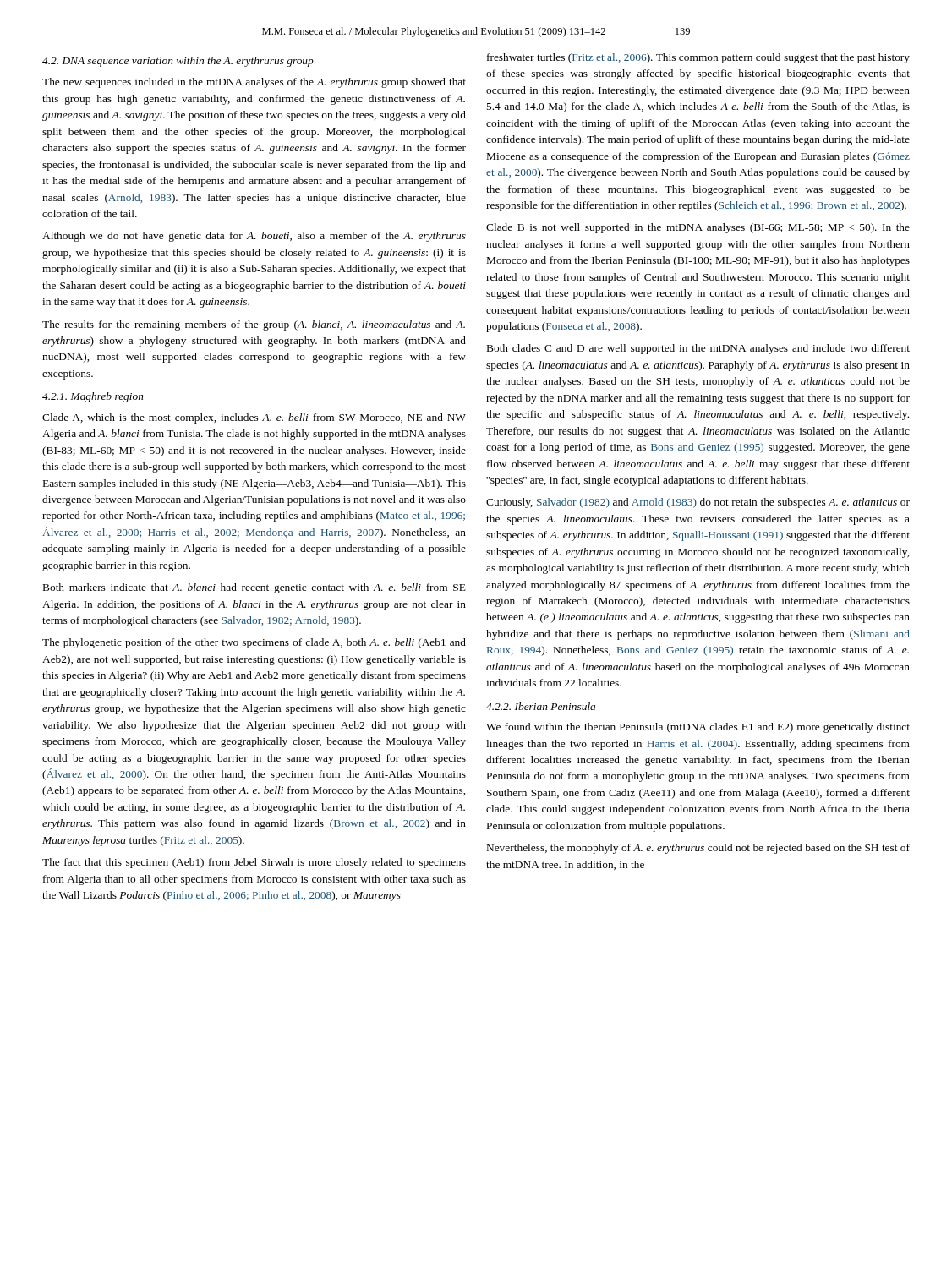Select the region starting "We found within the Iberian Peninsula (mtDNA"
The height and width of the screenshot is (1268, 952).
click(x=698, y=776)
